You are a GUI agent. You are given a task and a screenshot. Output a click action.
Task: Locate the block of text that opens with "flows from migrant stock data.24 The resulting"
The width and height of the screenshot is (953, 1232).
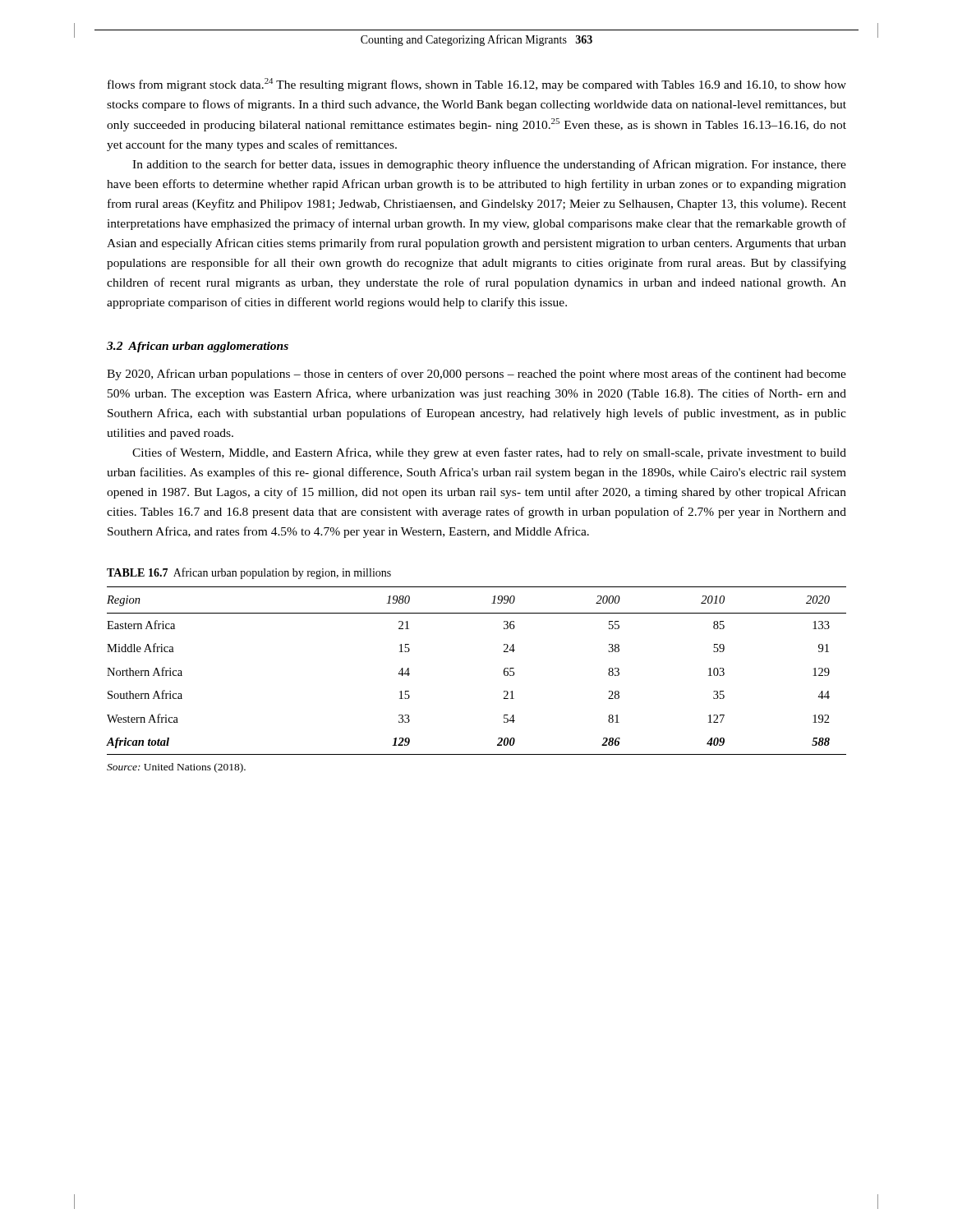click(476, 193)
